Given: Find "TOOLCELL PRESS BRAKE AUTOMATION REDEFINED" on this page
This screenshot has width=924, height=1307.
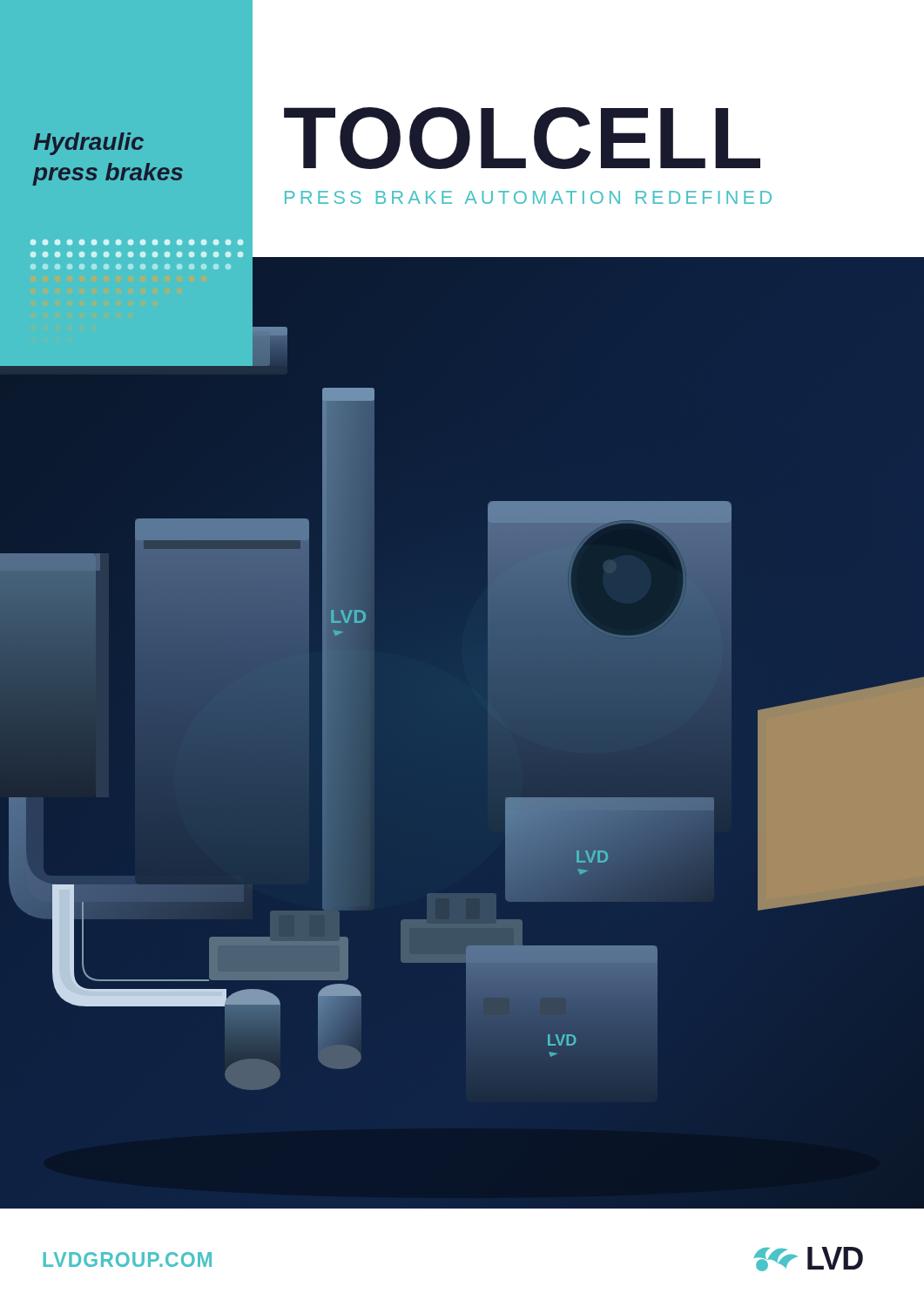Looking at the screenshot, I should coord(529,152).
